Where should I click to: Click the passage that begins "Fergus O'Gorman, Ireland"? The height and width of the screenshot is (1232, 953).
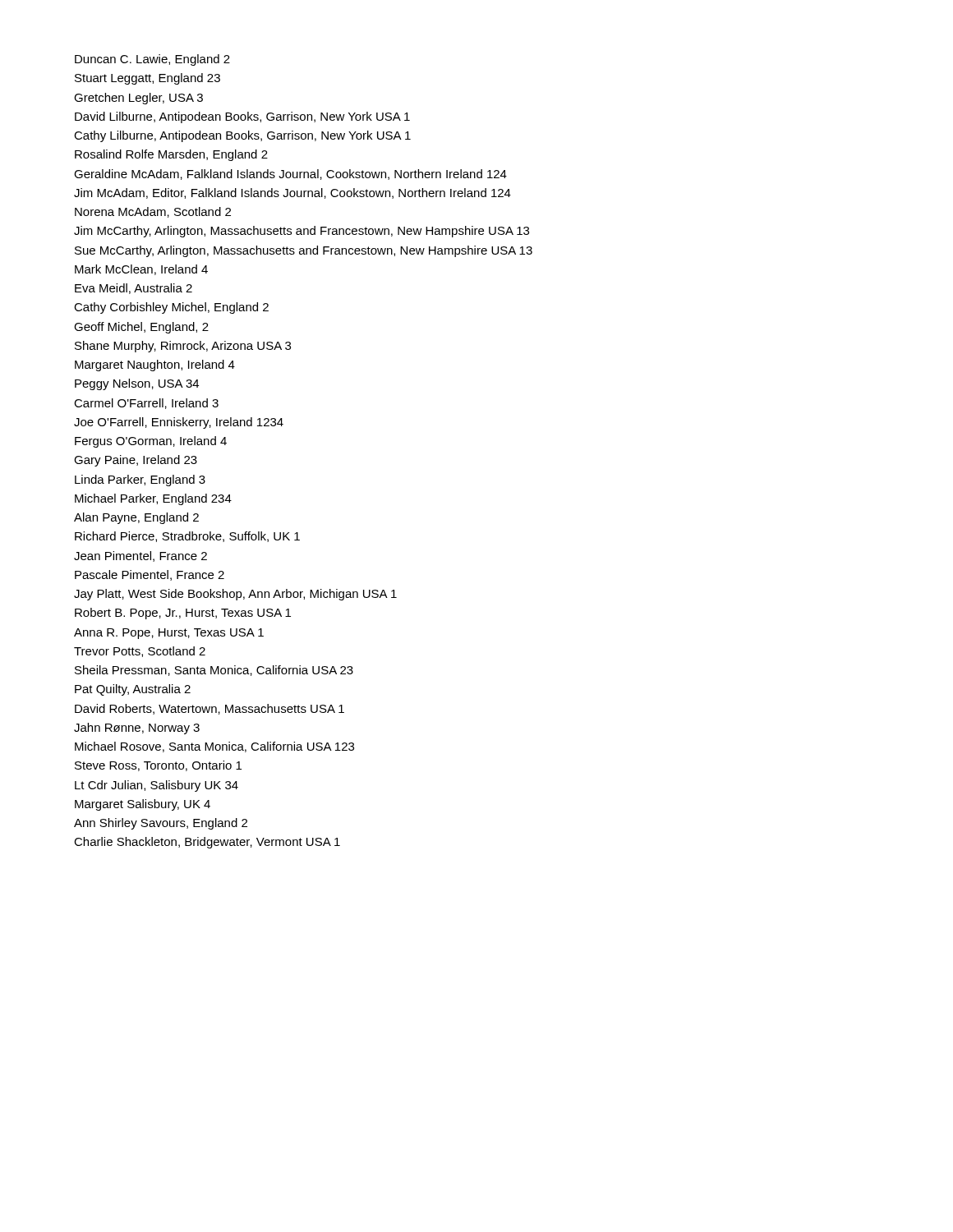pyautogui.click(x=151, y=442)
